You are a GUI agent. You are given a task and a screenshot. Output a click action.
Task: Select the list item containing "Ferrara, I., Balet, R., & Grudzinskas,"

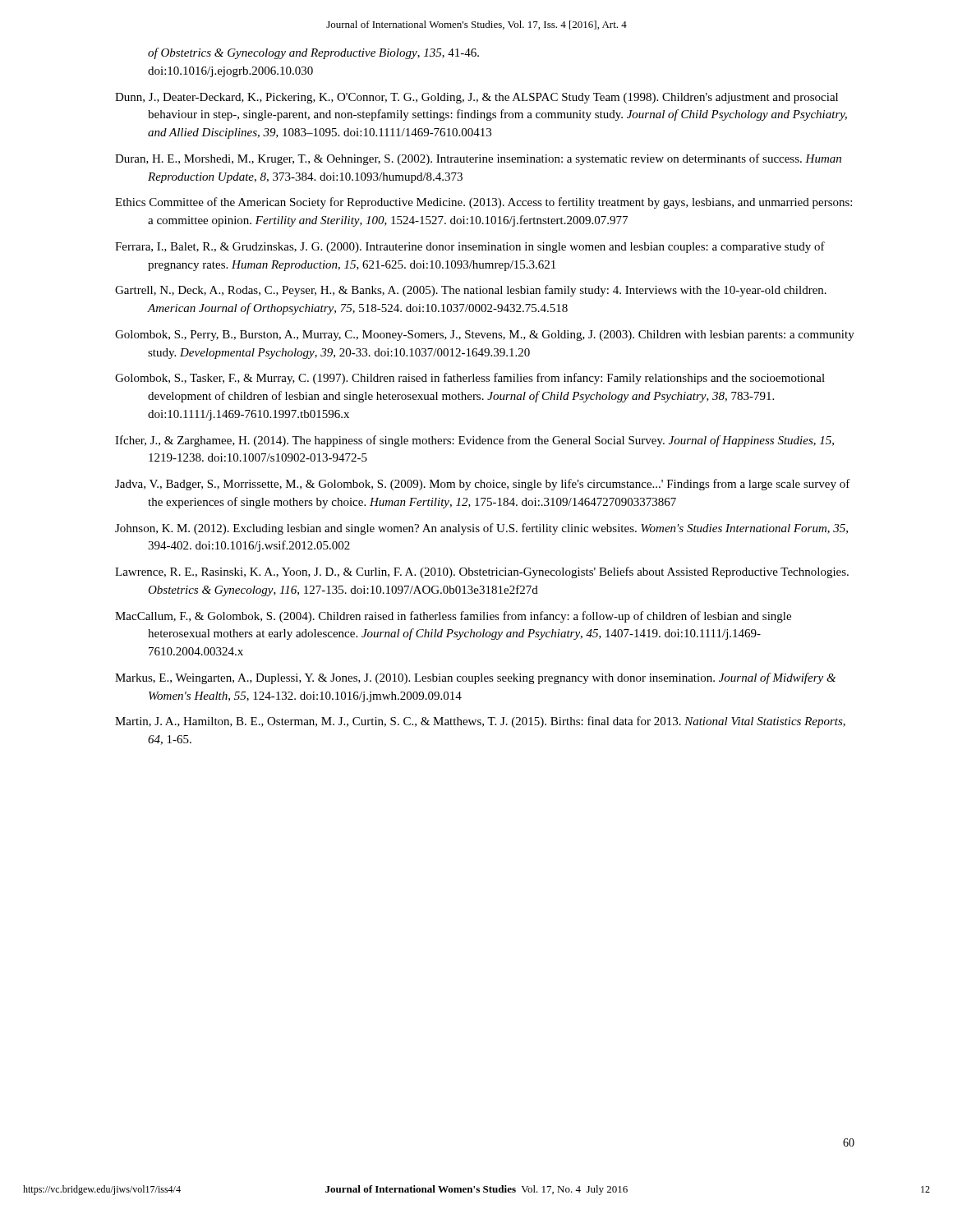pyautogui.click(x=470, y=255)
